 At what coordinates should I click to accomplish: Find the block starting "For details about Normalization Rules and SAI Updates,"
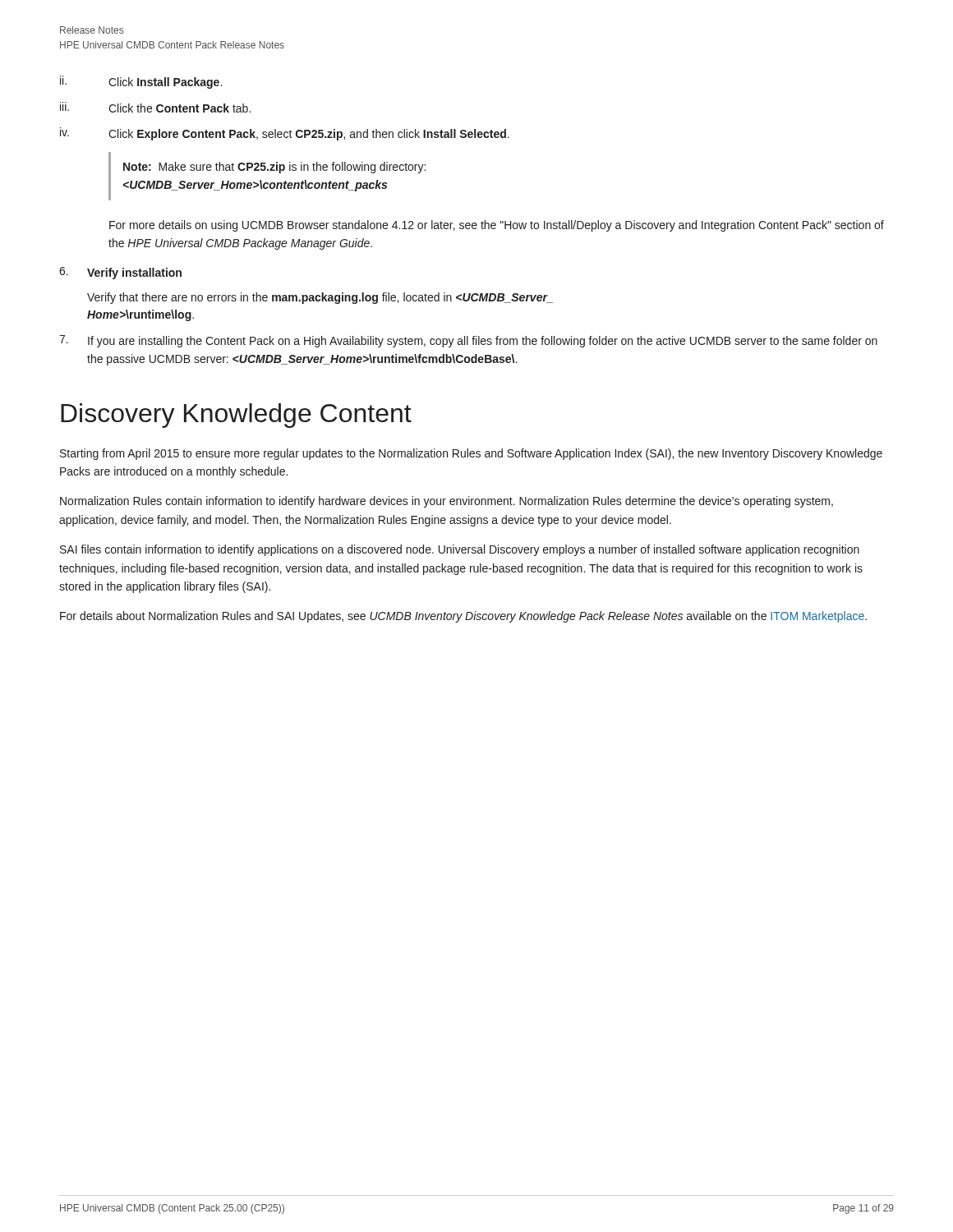(x=463, y=616)
